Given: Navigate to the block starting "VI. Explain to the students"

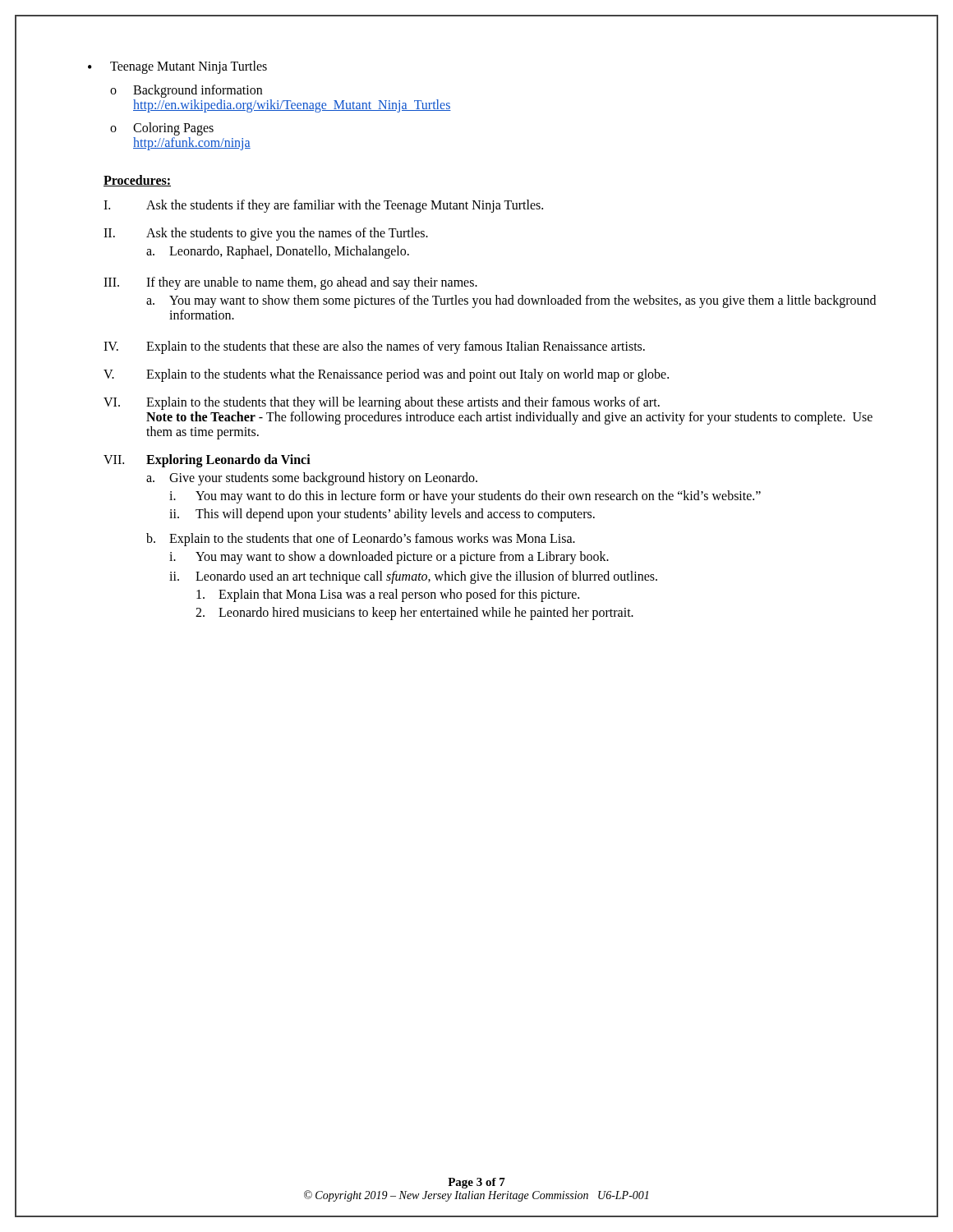Looking at the screenshot, I should [501, 417].
